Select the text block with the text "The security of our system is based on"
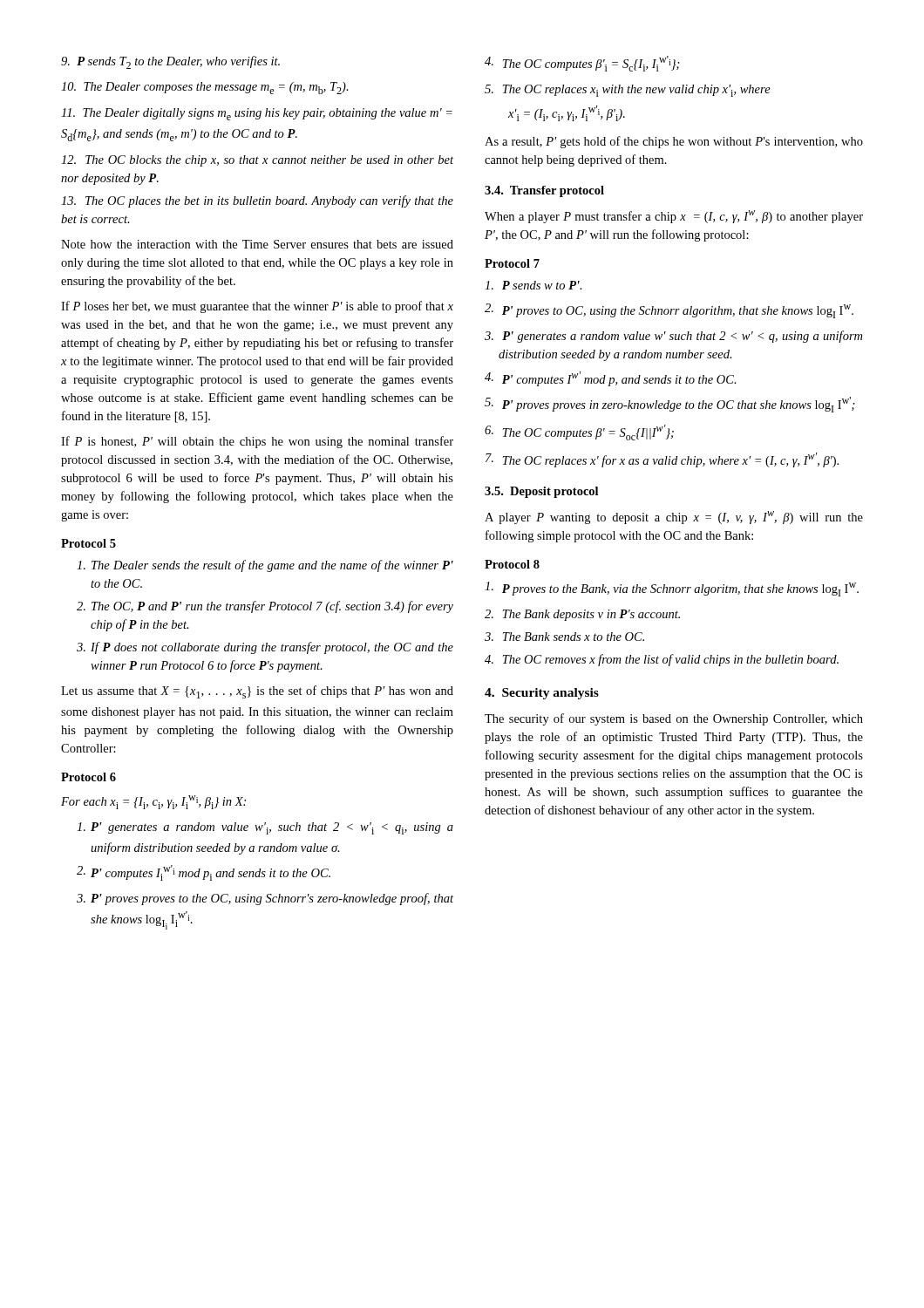The width and height of the screenshot is (924, 1308). tap(674, 765)
